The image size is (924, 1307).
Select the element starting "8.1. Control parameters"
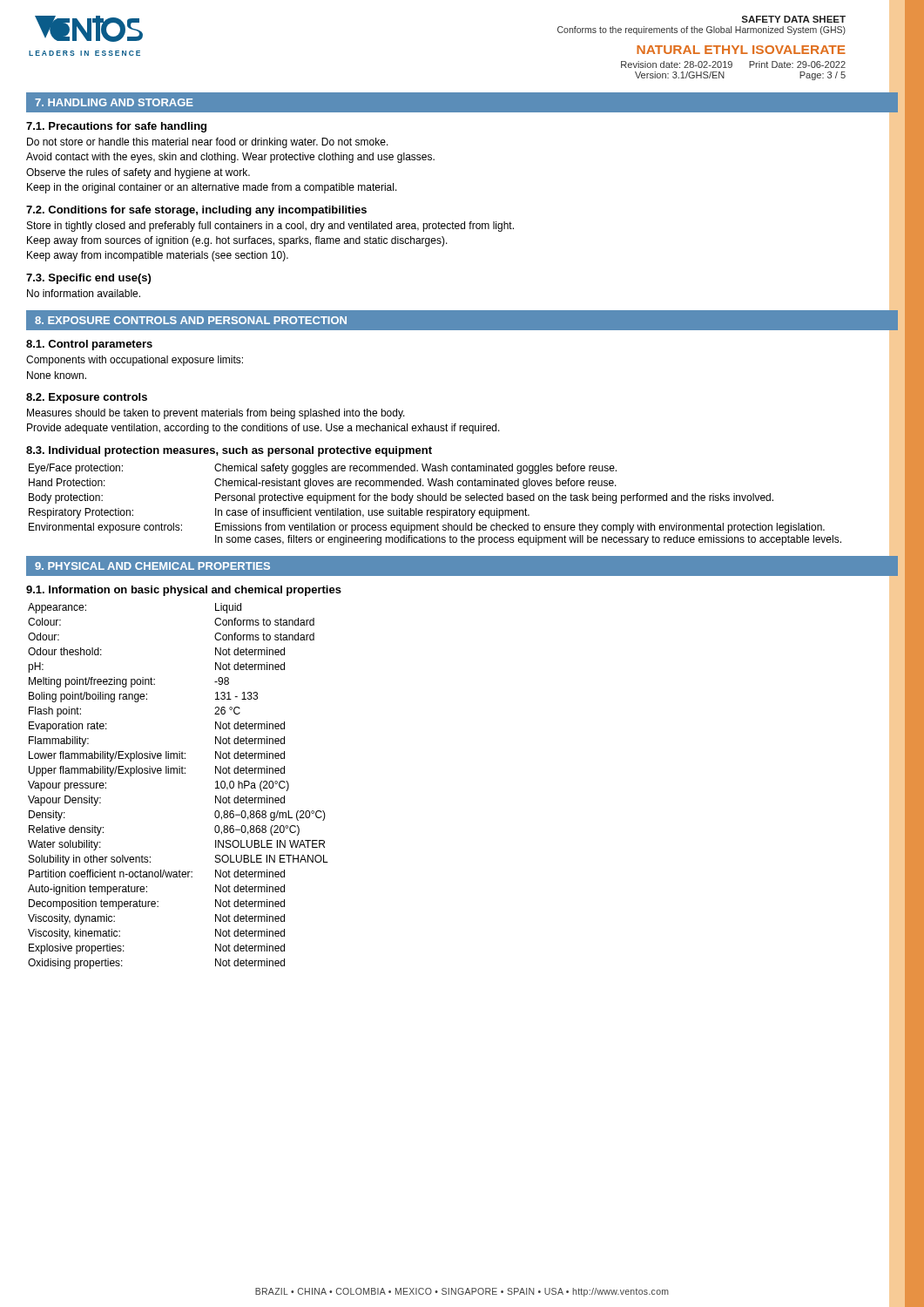(x=89, y=344)
